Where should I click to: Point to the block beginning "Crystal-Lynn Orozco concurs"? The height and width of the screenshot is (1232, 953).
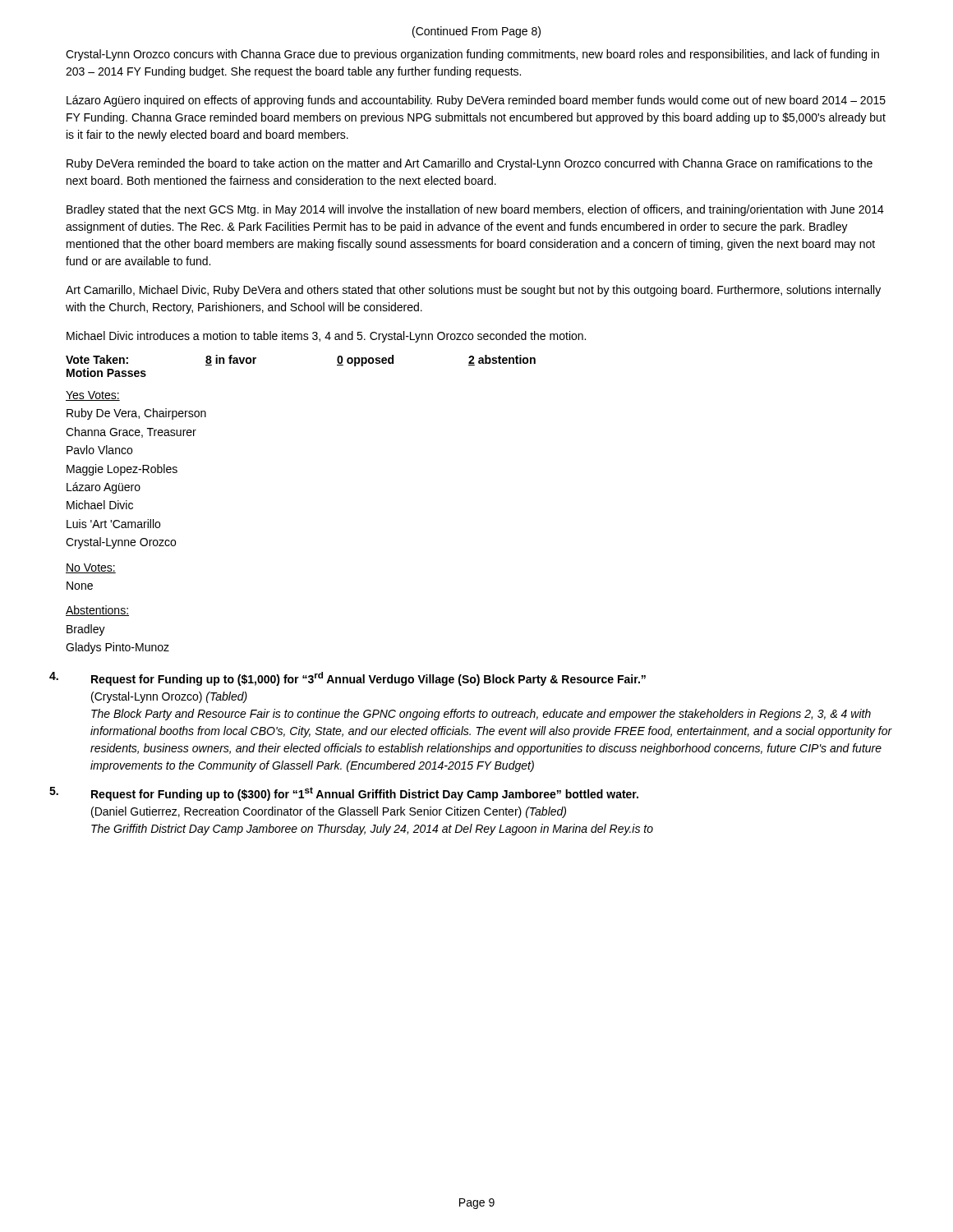pos(473,63)
